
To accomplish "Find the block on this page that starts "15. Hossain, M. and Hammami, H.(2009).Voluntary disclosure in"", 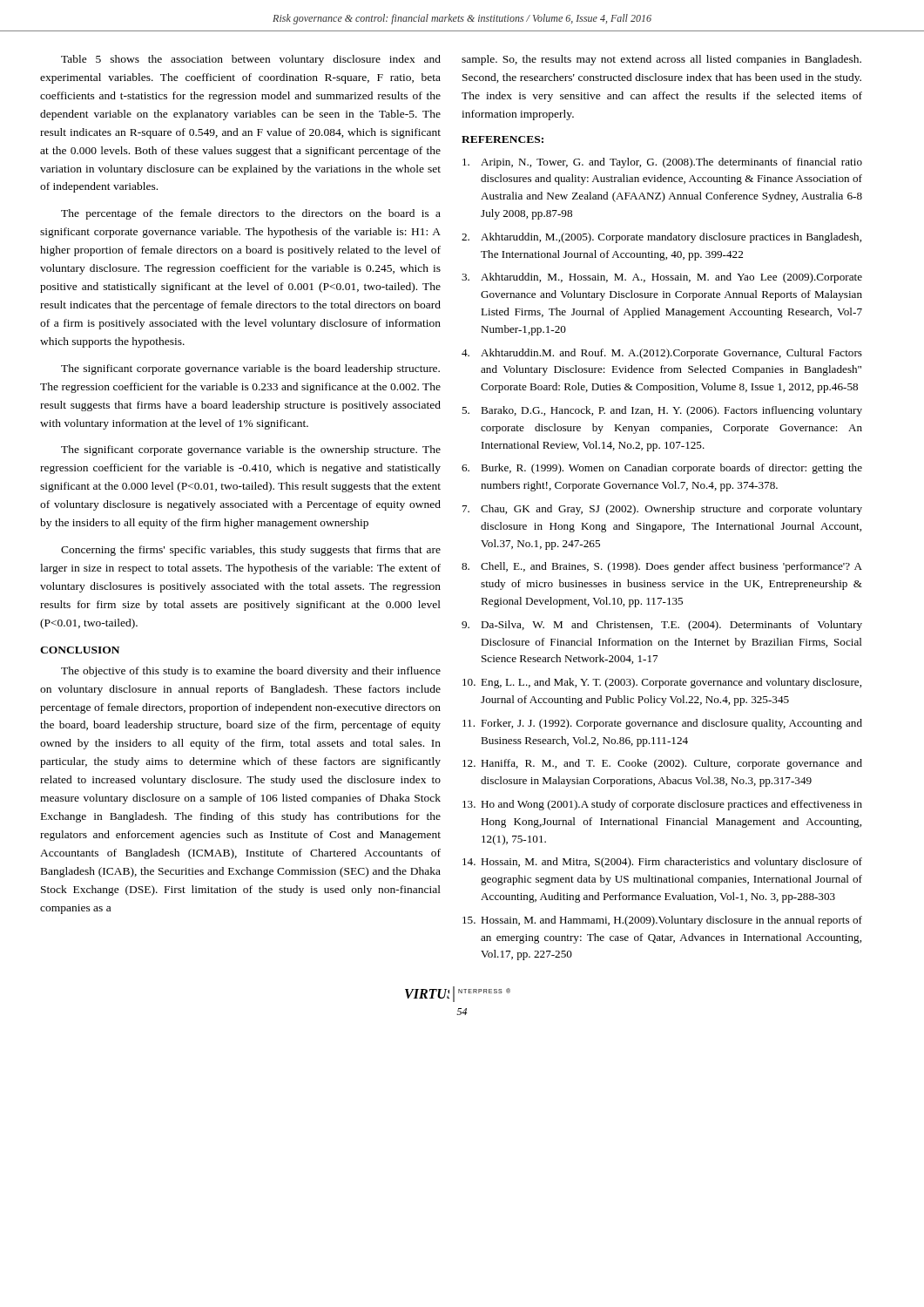I will point(662,937).
